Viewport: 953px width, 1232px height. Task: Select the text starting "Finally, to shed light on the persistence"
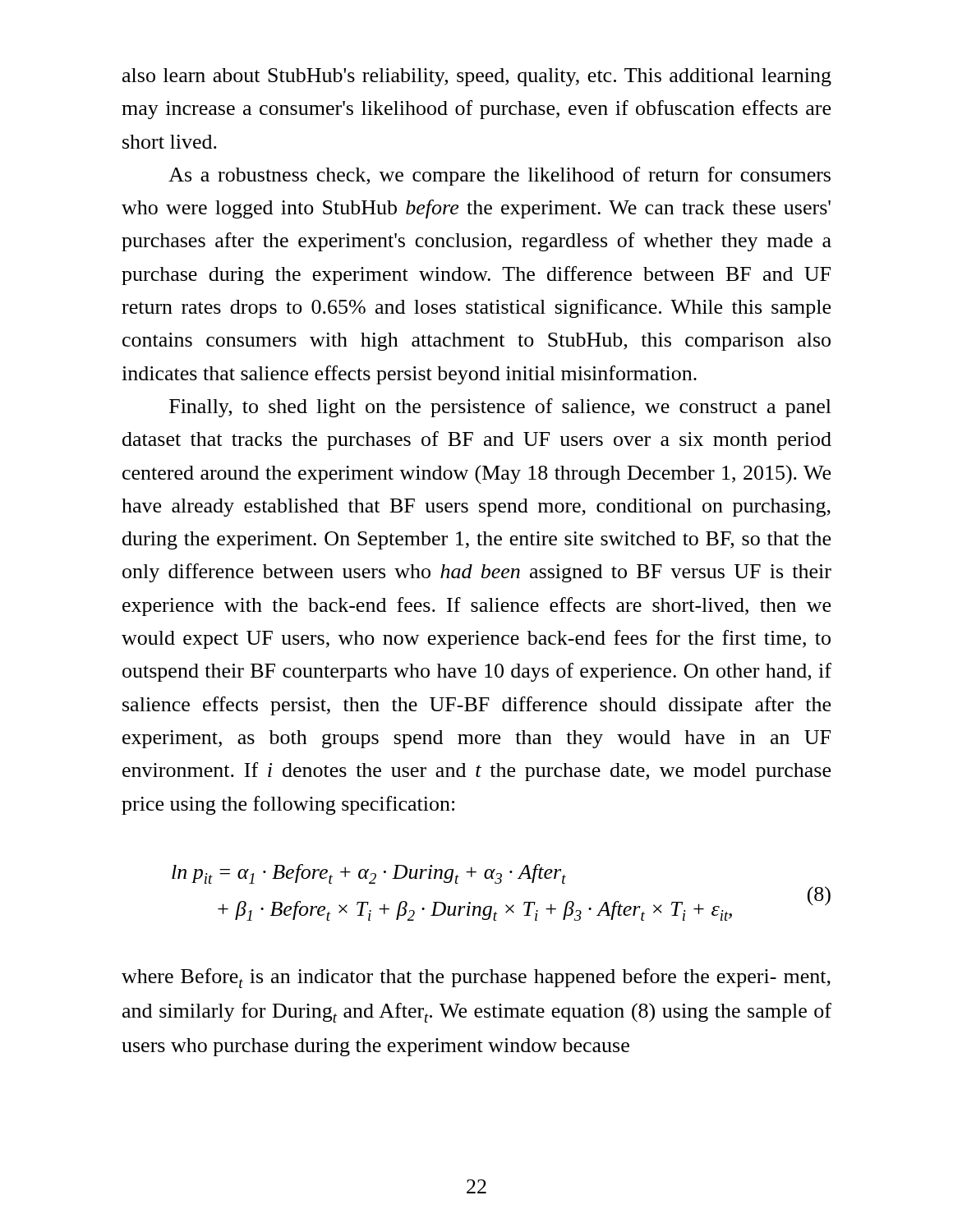476,605
